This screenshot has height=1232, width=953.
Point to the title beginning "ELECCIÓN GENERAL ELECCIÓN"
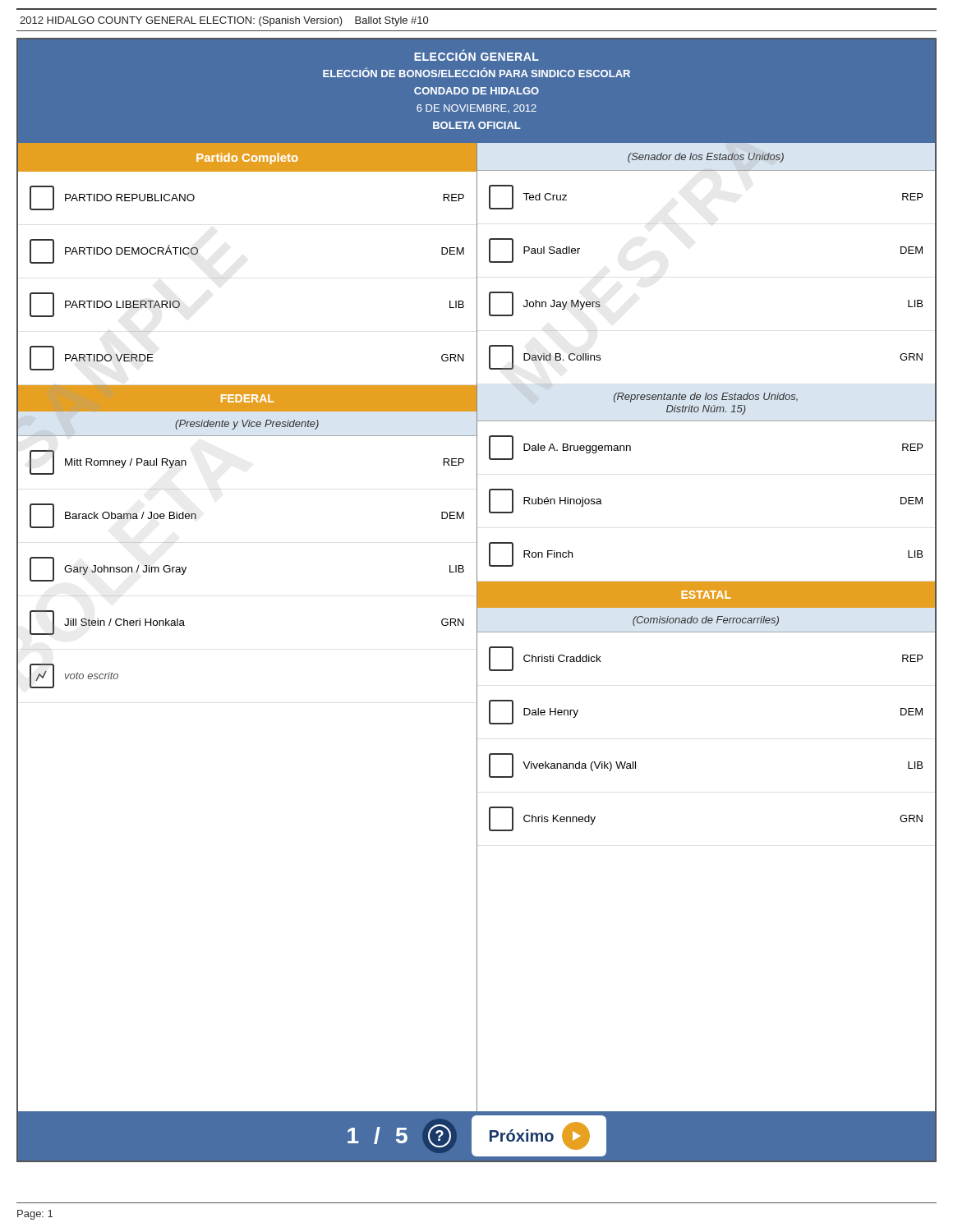tap(476, 91)
